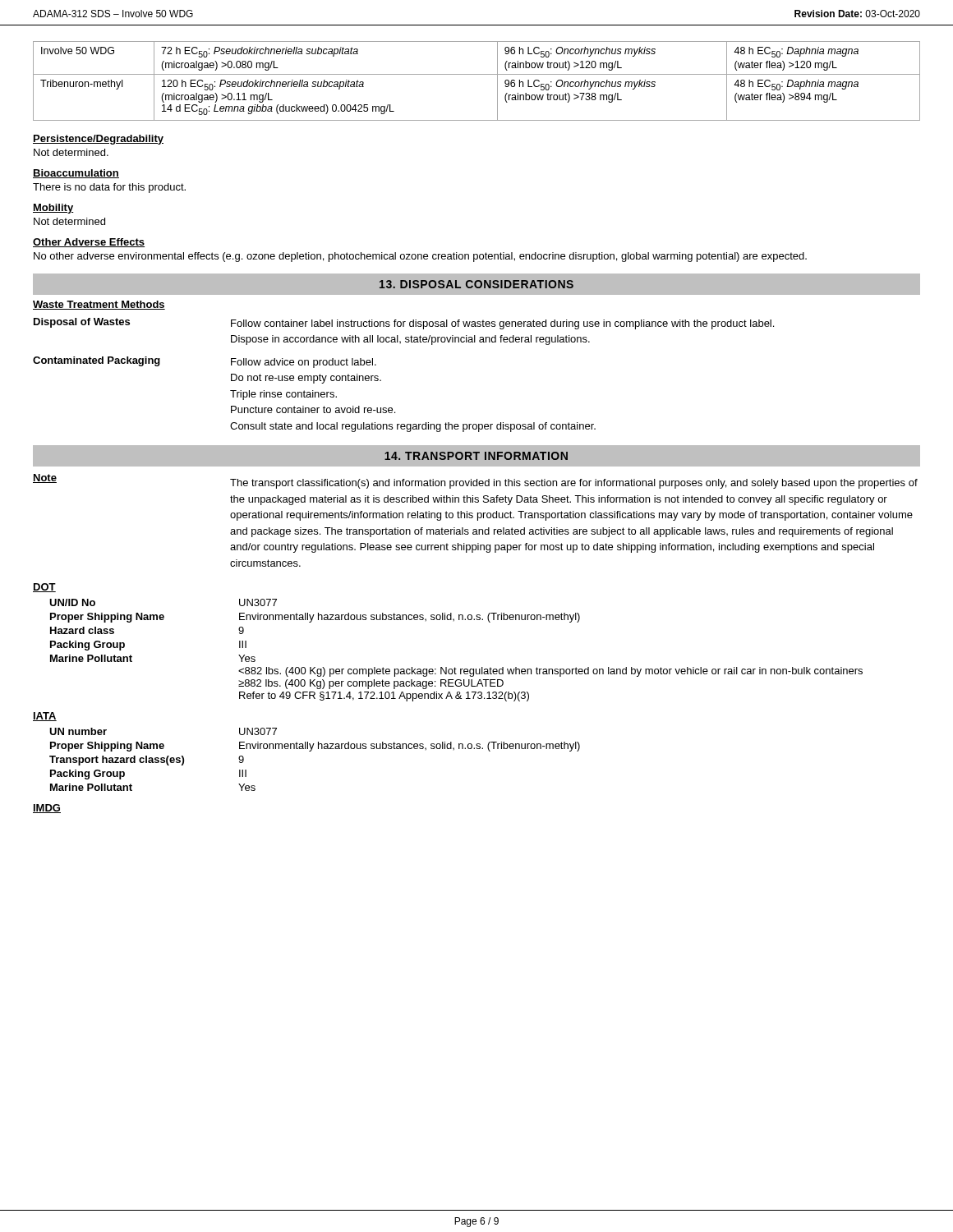Locate the text "There is no data for this product."
The height and width of the screenshot is (1232, 953).
click(110, 186)
